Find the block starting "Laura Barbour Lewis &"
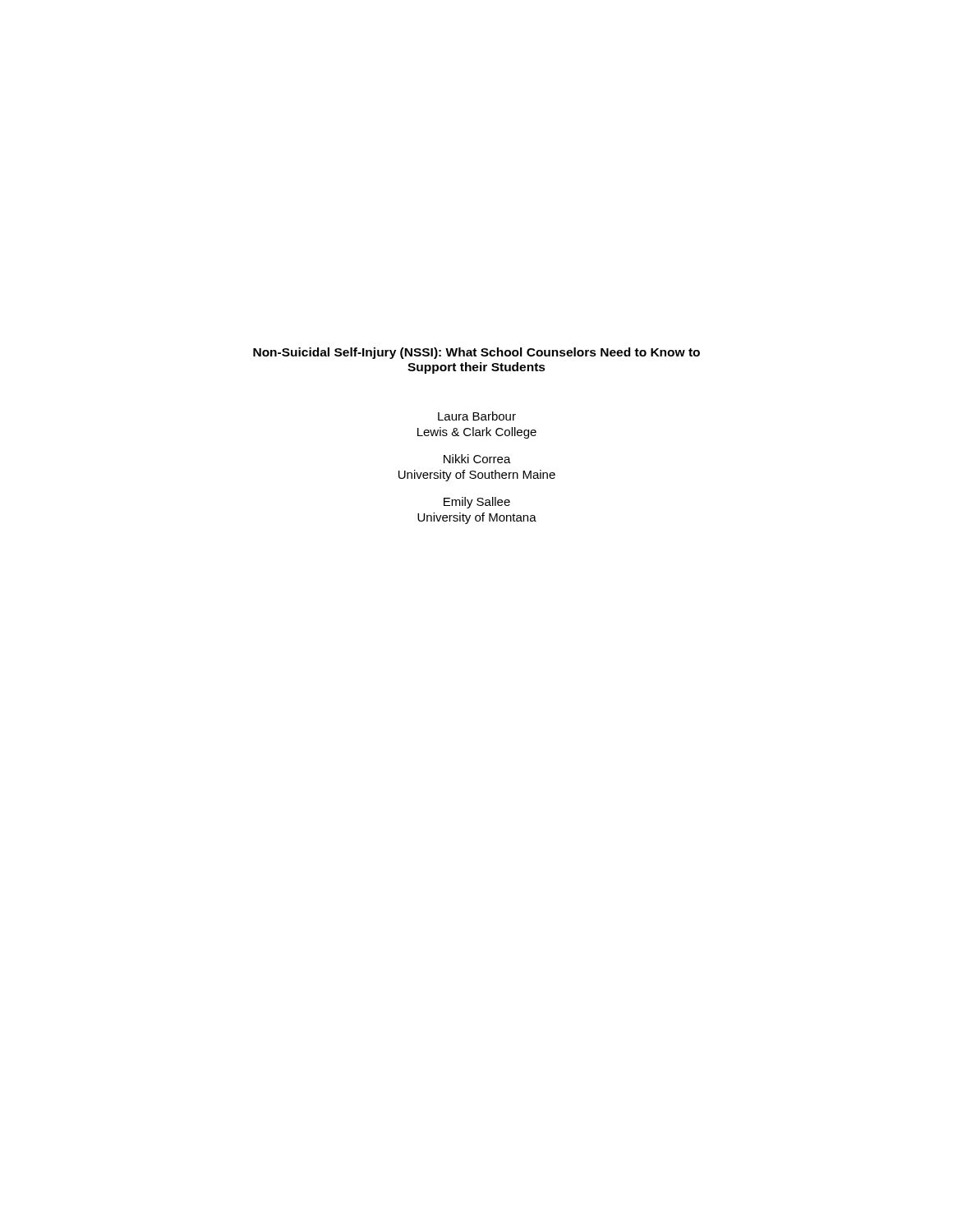The image size is (953, 1232). pyautogui.click(x=476, y=424)
